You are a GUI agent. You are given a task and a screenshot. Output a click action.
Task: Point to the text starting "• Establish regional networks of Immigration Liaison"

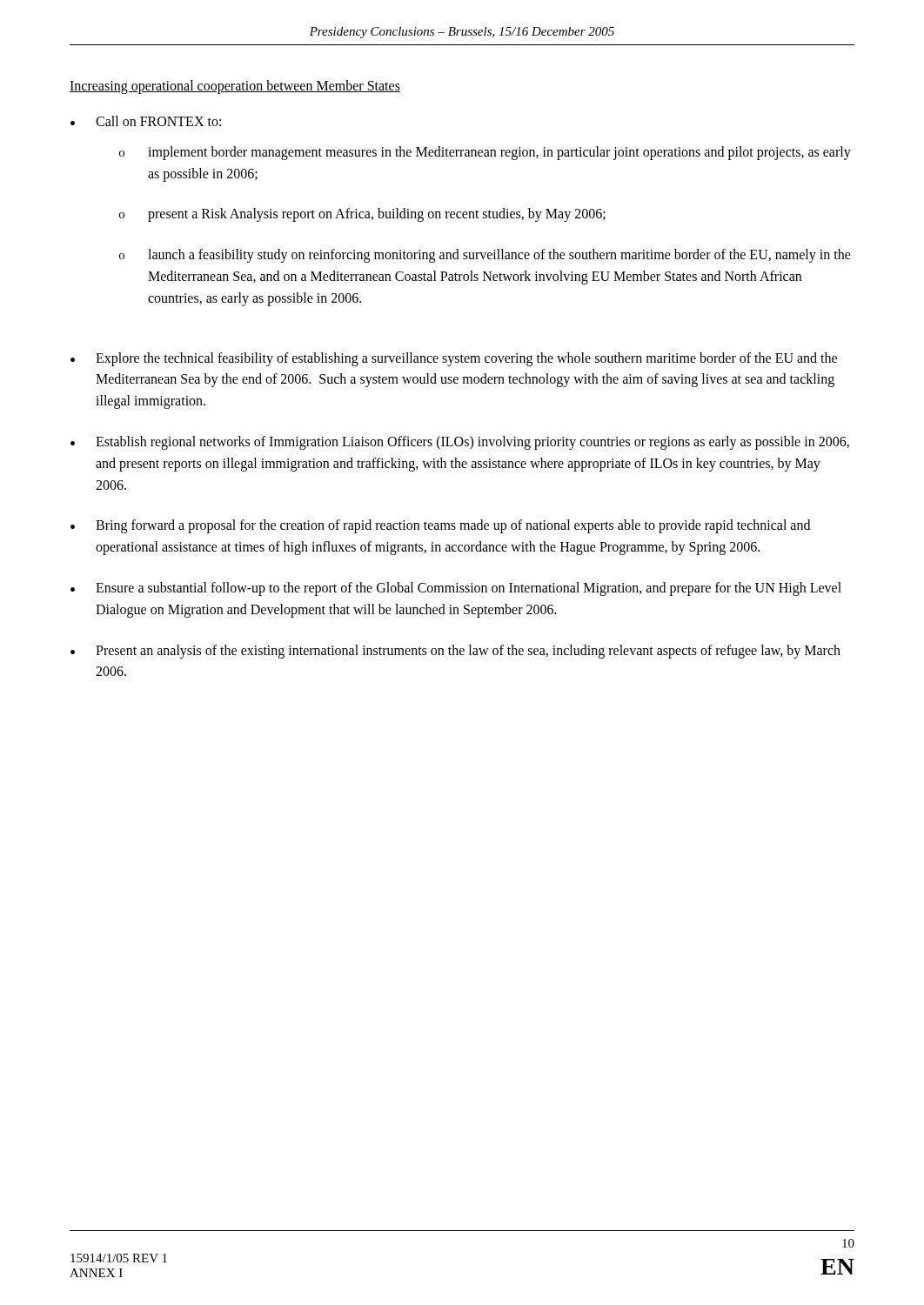(462, 464)
